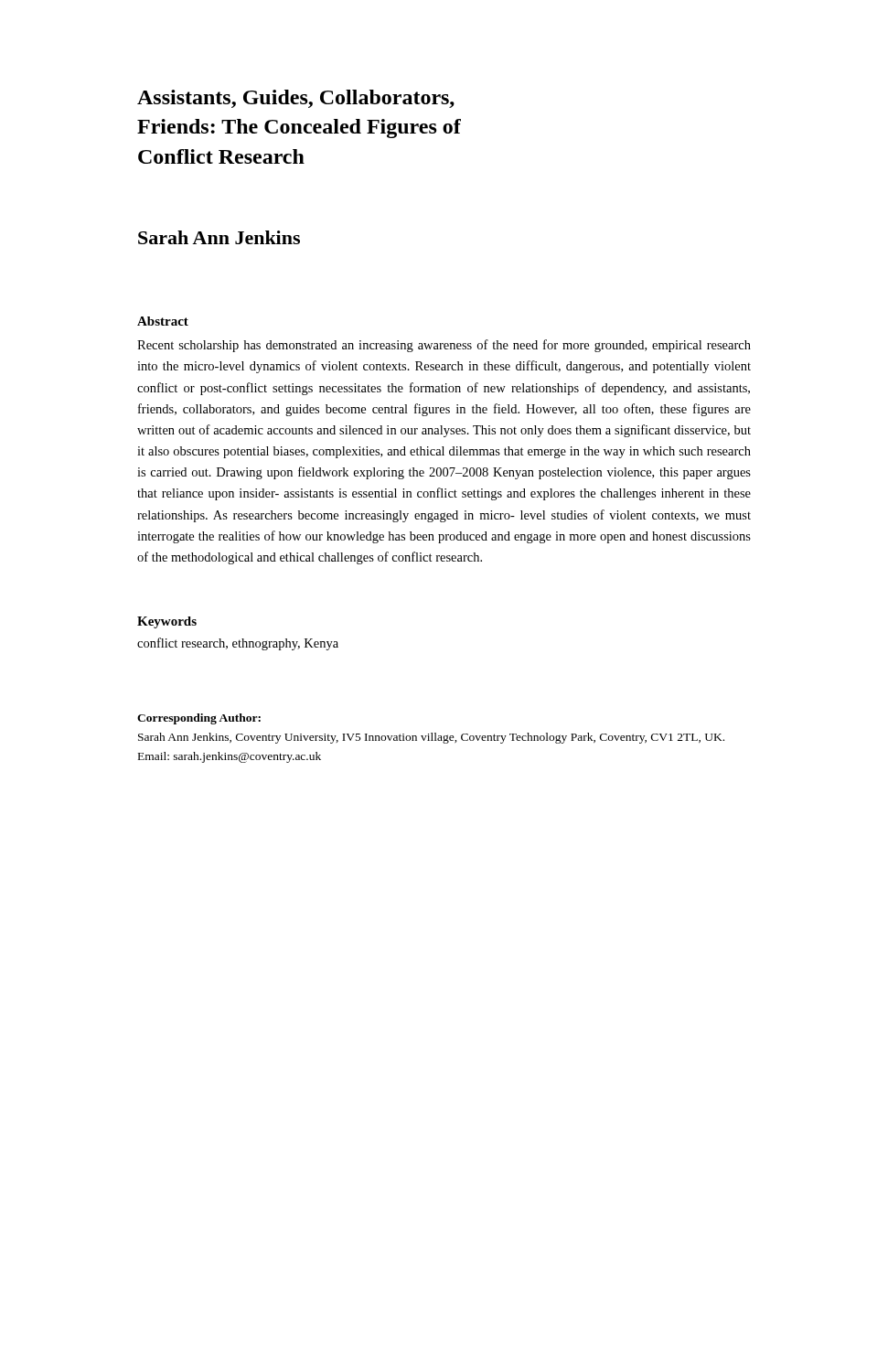The width and height of the screenshot is (888, 1372).
Task: Select the element starting "Assistants, Guides, Collaborators,Friends: The Concealed Figures"
Action: click(444, 127)
